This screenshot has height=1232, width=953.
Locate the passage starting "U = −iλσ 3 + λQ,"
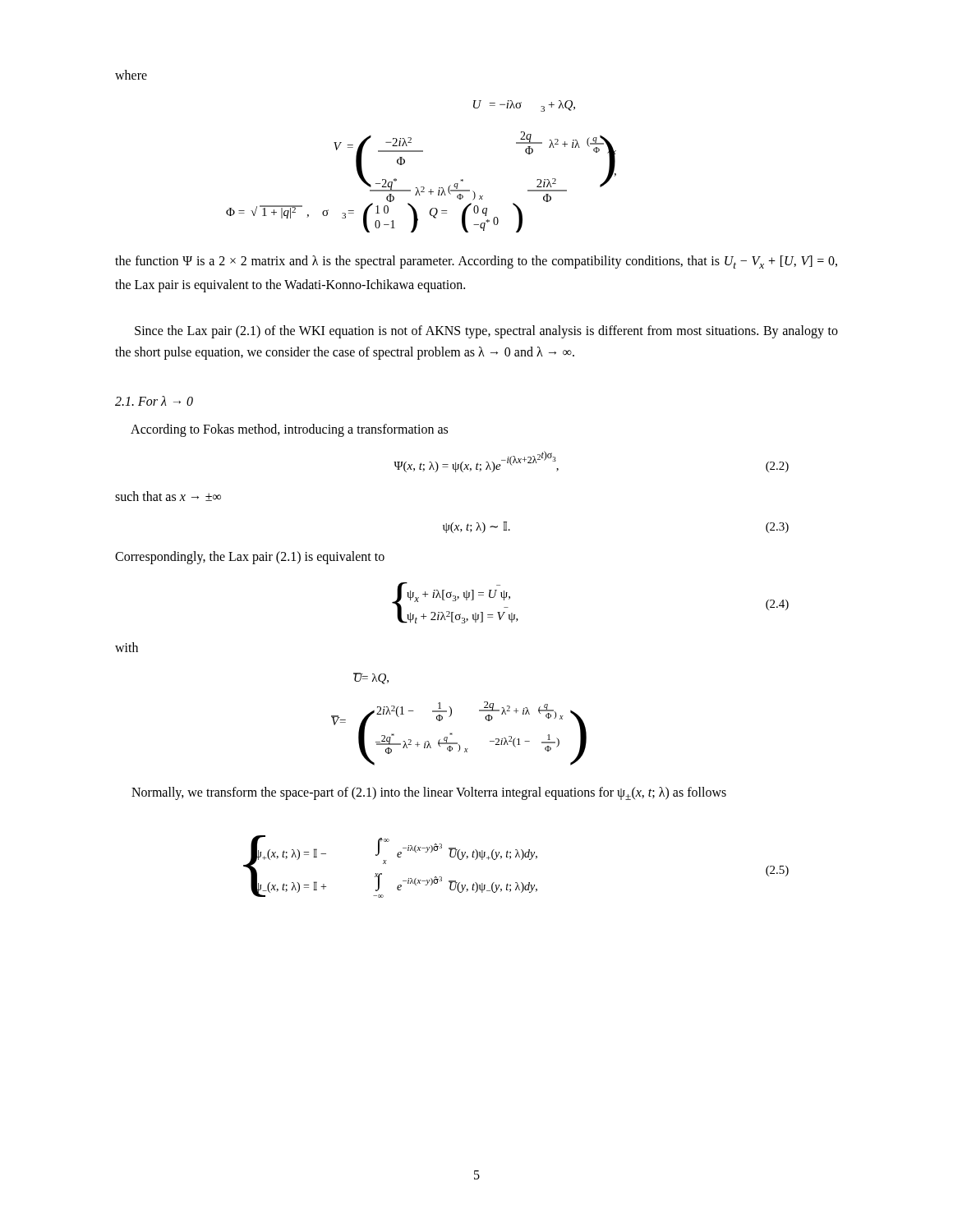point(476,161)
